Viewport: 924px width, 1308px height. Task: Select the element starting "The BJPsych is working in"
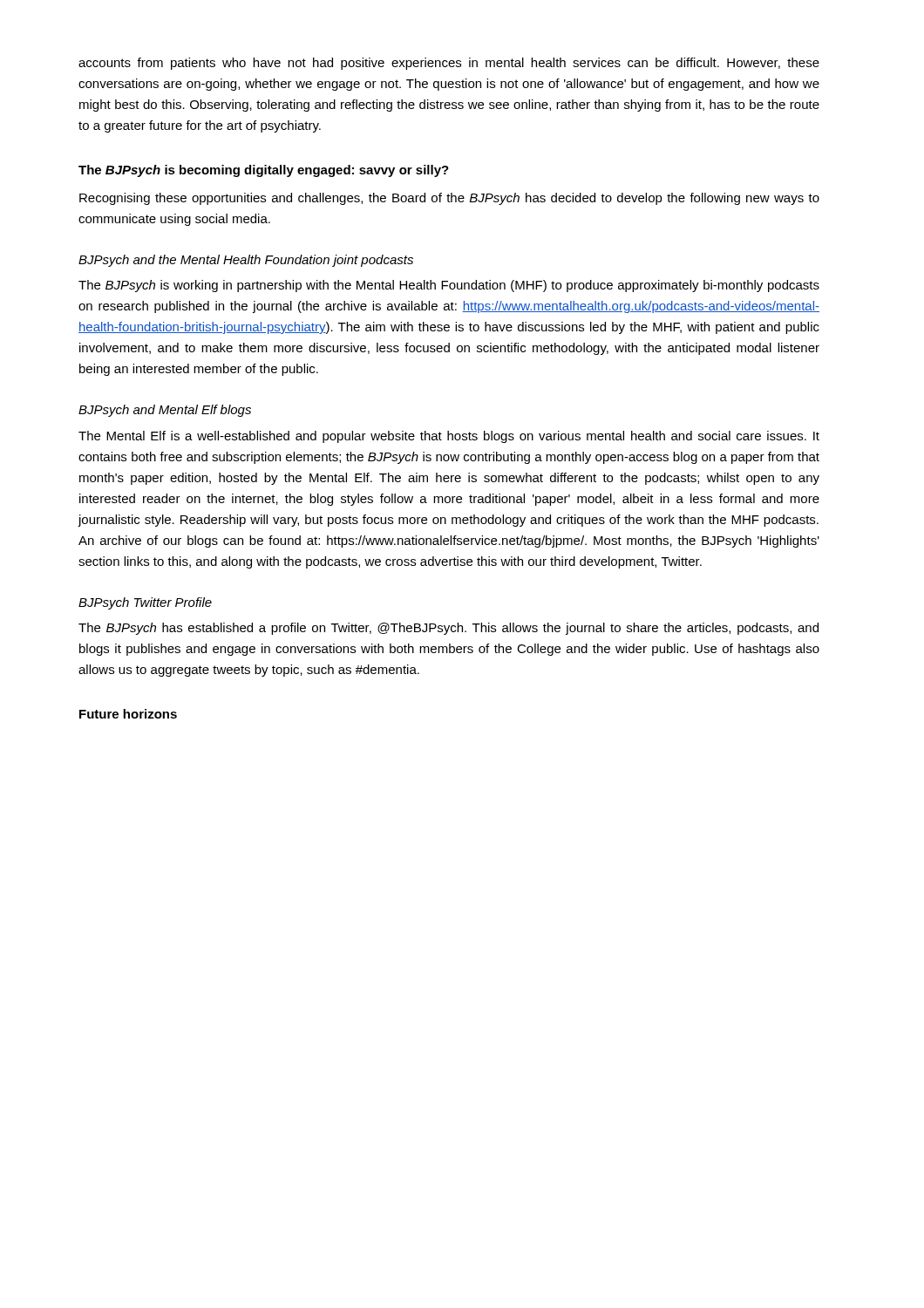tap(449, 327)
